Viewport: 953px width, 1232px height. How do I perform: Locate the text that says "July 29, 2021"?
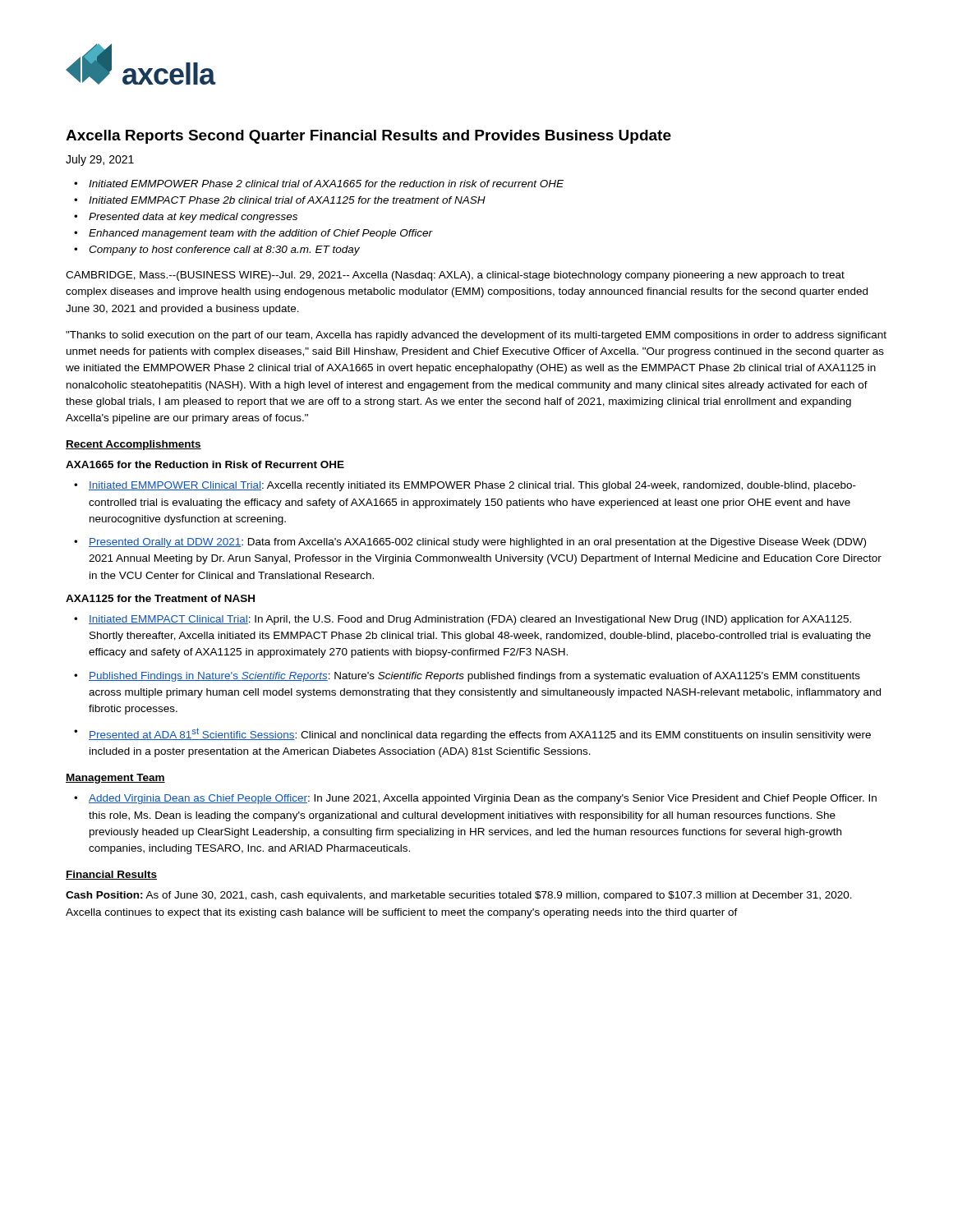click(100, 159)
